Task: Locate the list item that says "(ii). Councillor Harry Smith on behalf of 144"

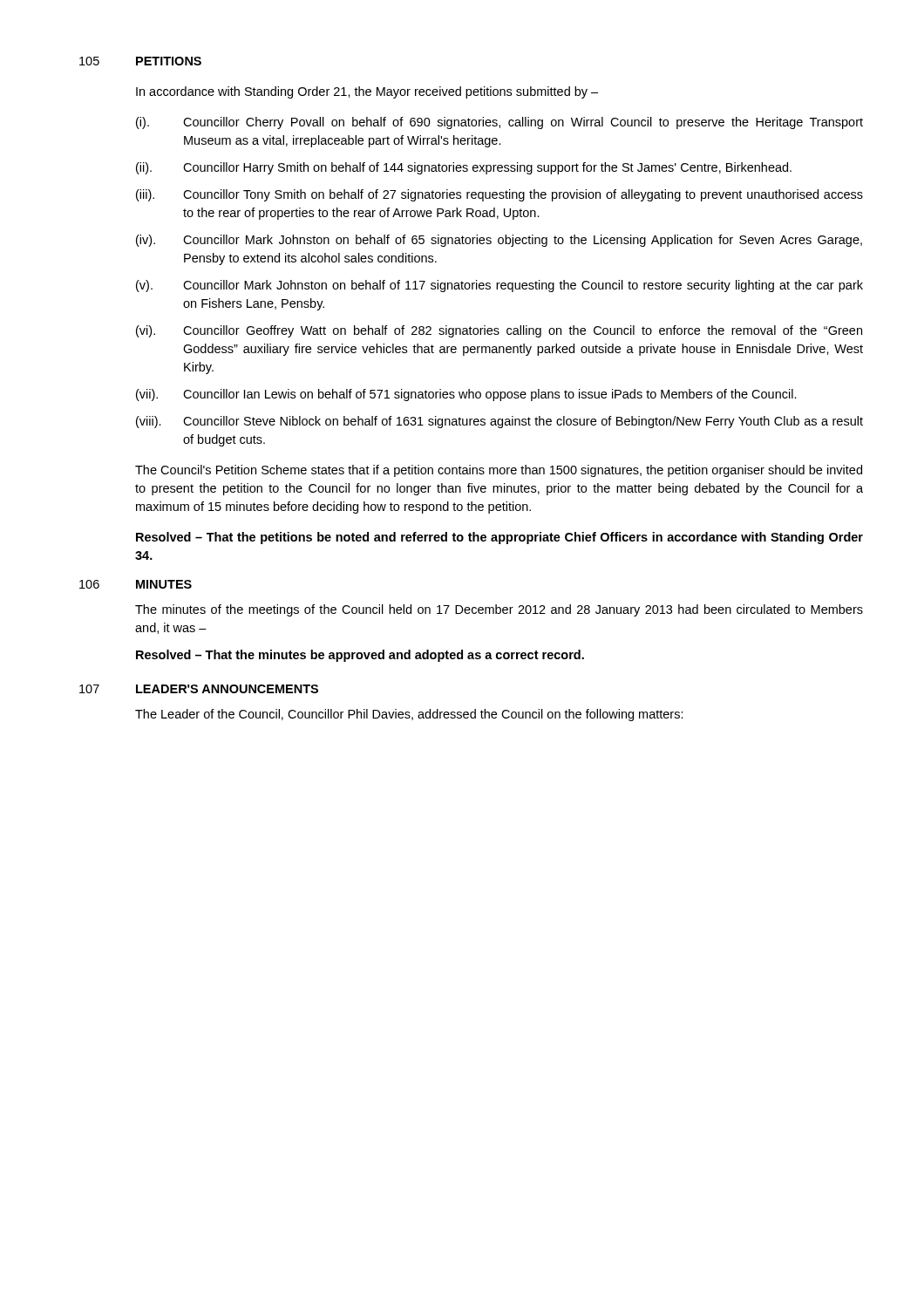Action: [x=499, y=168]
